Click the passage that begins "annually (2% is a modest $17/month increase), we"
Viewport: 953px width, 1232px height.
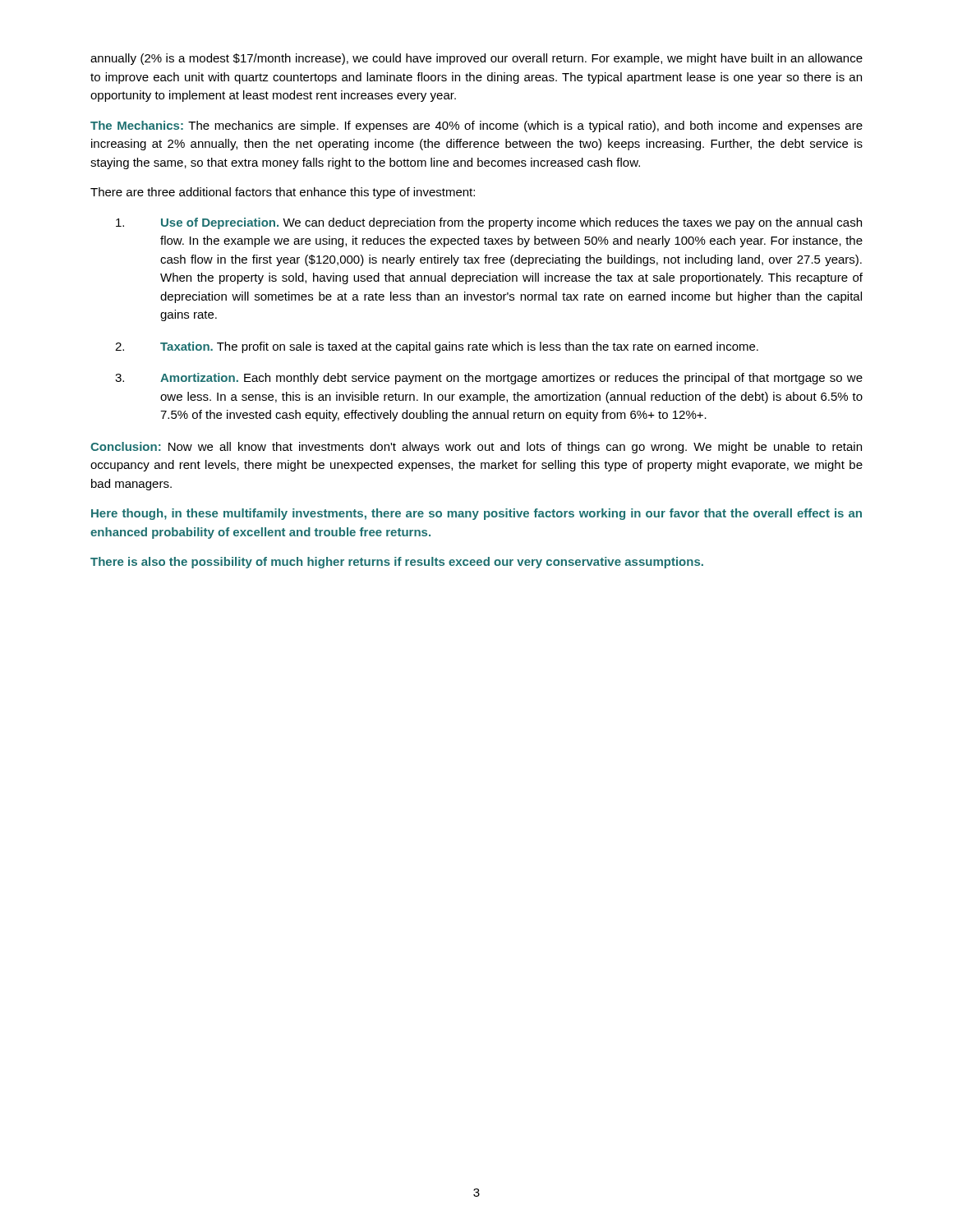coord(476,77)
